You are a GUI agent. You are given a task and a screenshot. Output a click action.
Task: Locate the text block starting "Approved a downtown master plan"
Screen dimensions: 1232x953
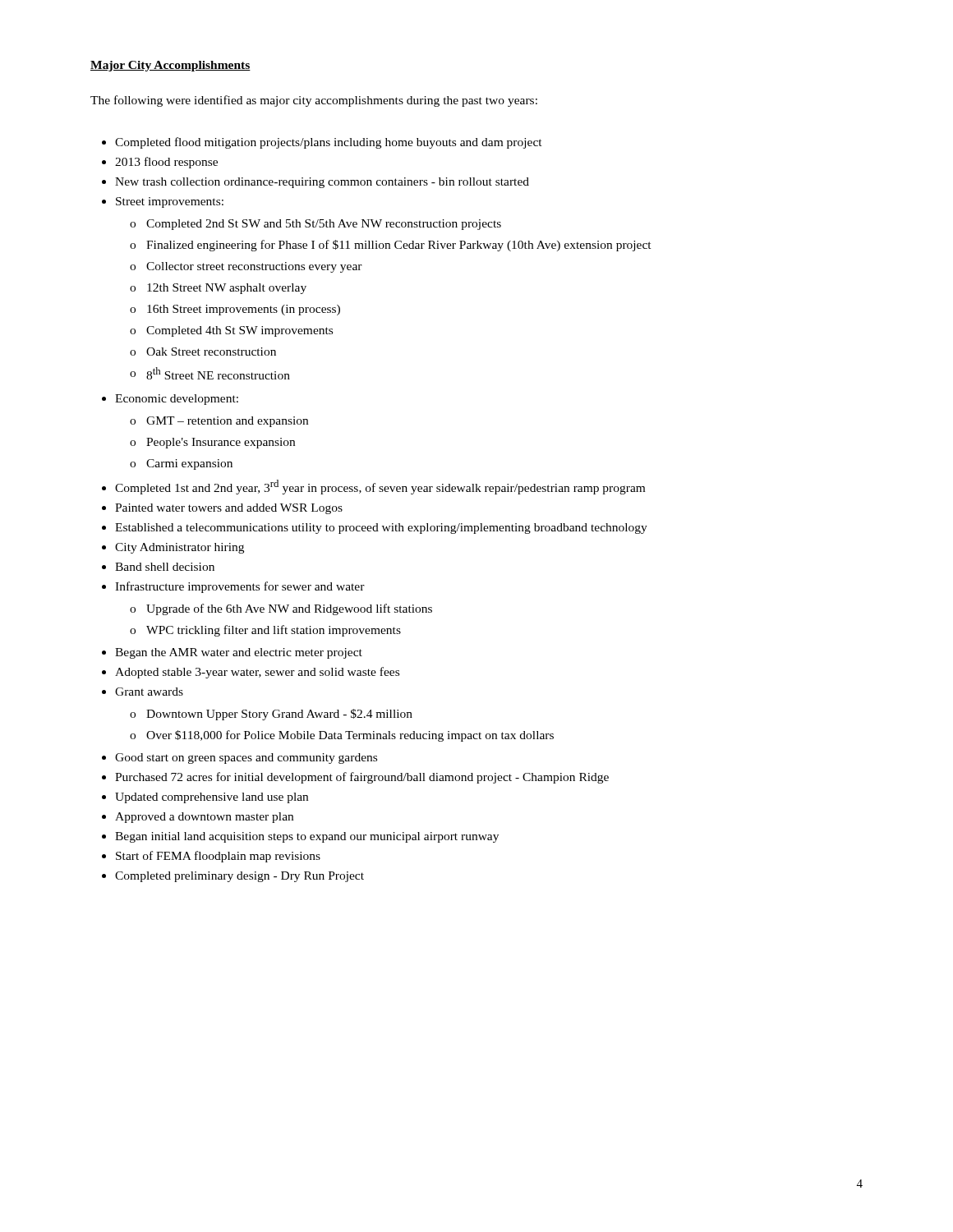click(204, 818)
